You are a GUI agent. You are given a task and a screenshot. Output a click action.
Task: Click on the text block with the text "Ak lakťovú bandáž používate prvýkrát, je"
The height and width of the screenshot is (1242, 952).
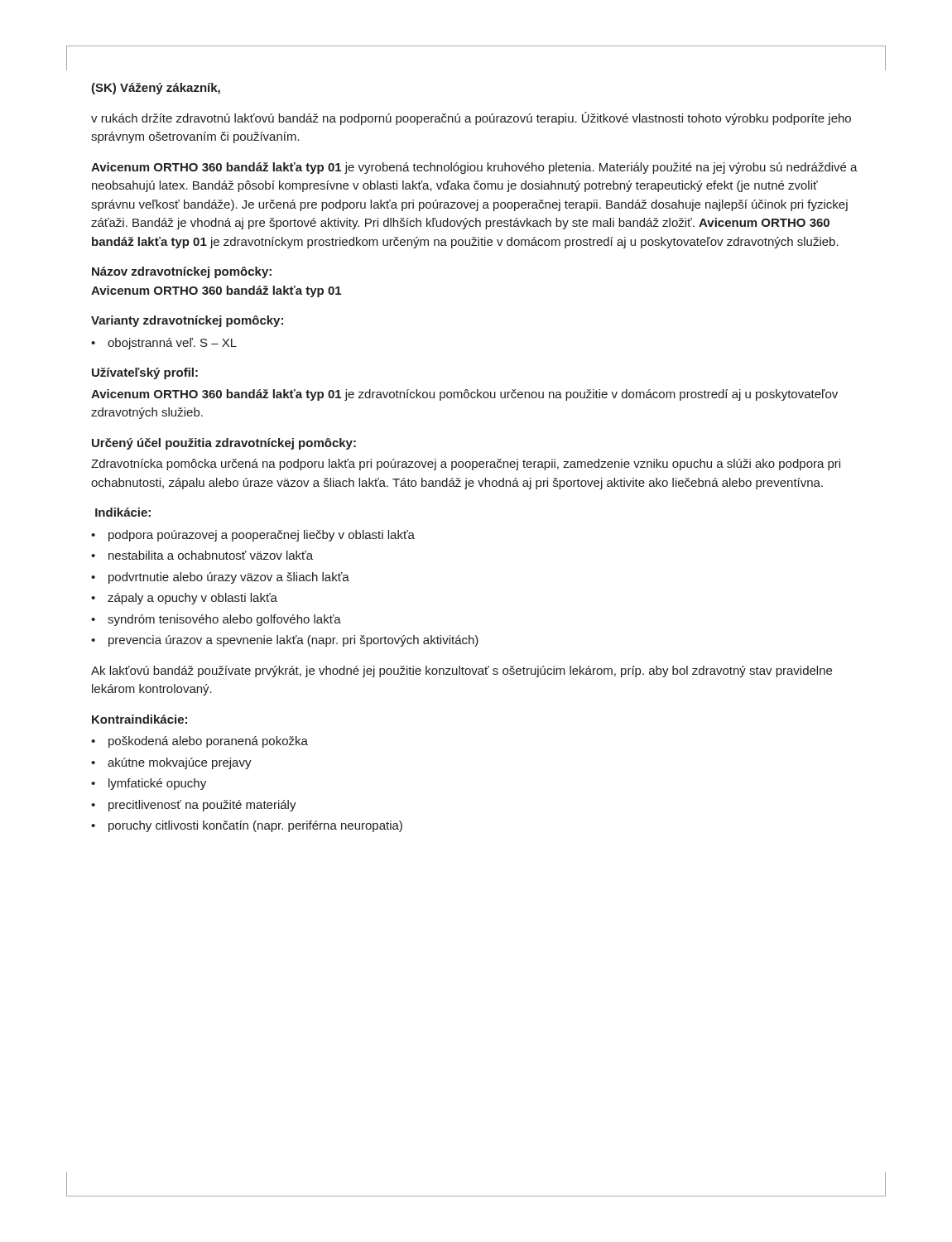click(462, 679)
